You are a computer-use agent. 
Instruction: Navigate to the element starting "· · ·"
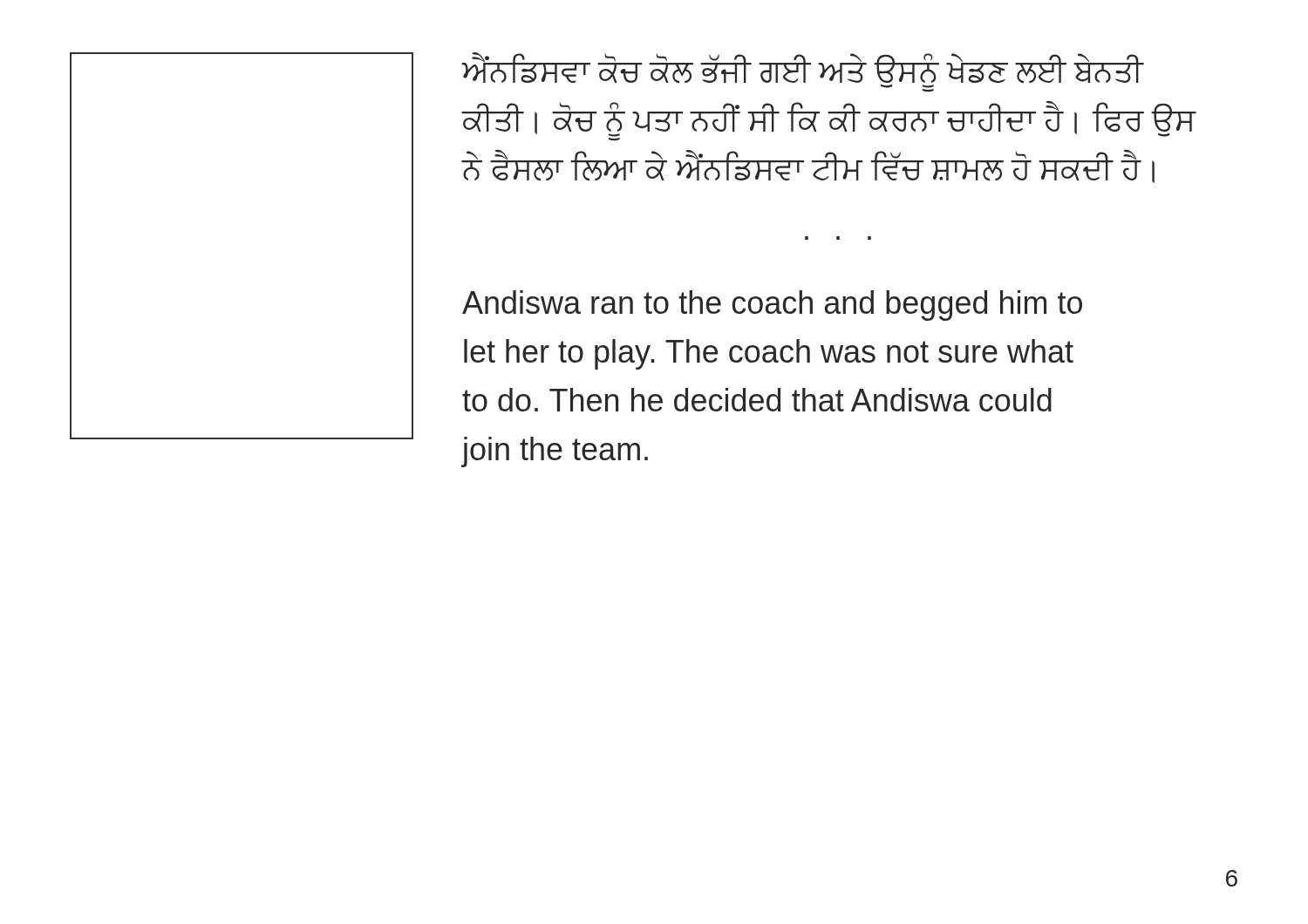841,236
